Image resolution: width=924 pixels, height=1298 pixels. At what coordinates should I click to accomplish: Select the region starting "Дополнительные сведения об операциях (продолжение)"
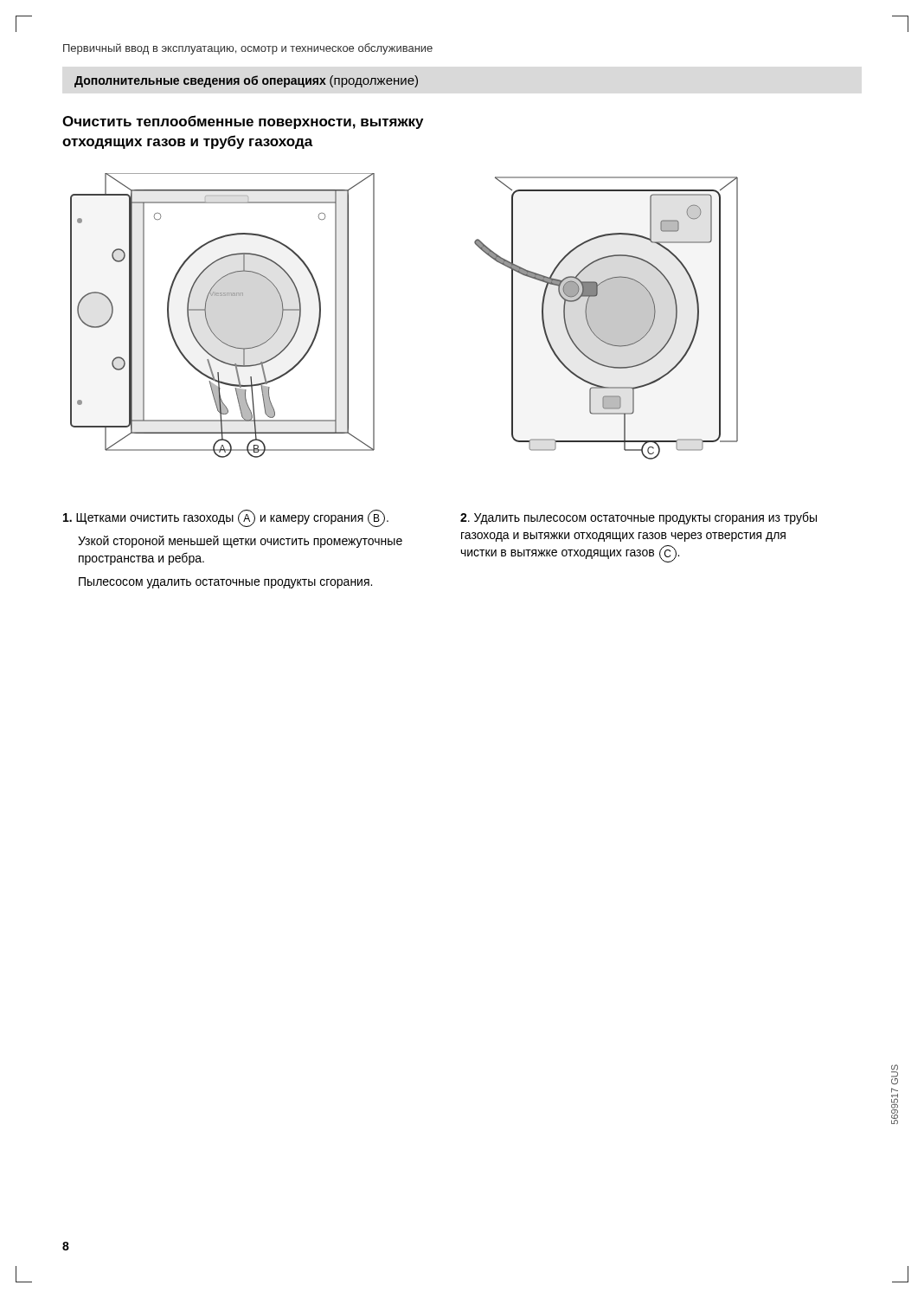pyautogui.click(x=247, y=80)
